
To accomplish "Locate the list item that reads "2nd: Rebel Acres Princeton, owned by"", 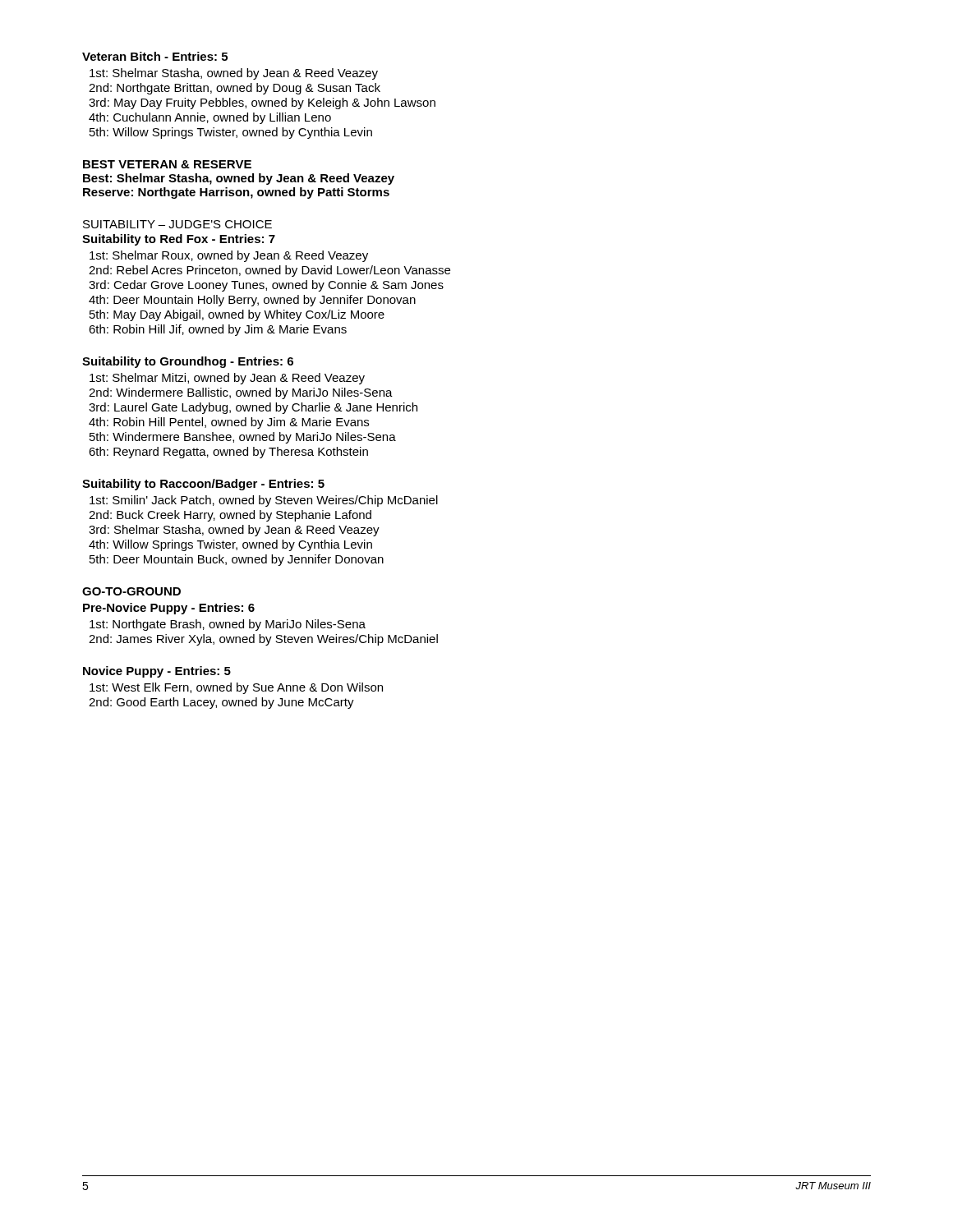I will (270, 270).
